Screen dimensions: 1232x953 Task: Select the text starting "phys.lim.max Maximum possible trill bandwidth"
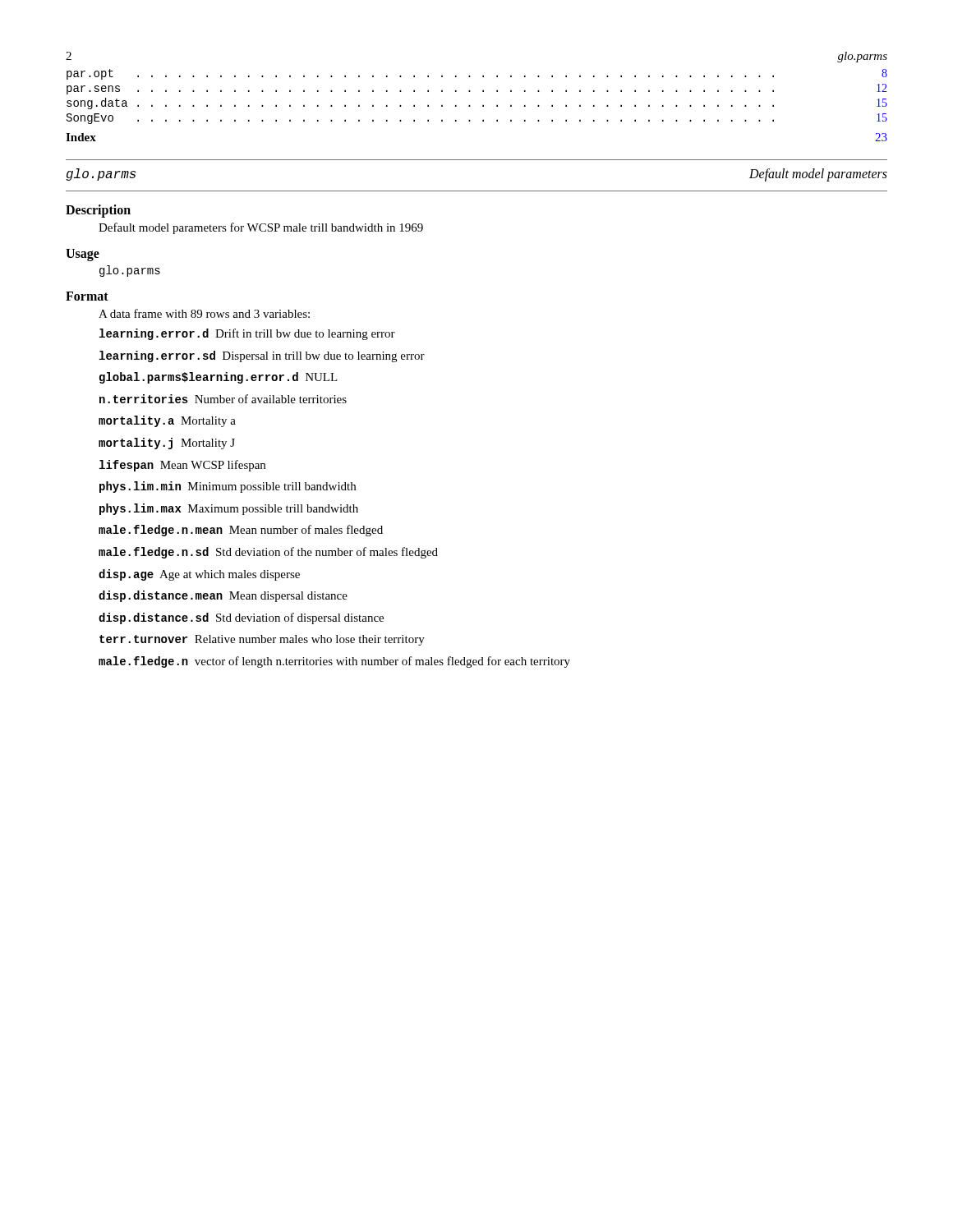228,509
